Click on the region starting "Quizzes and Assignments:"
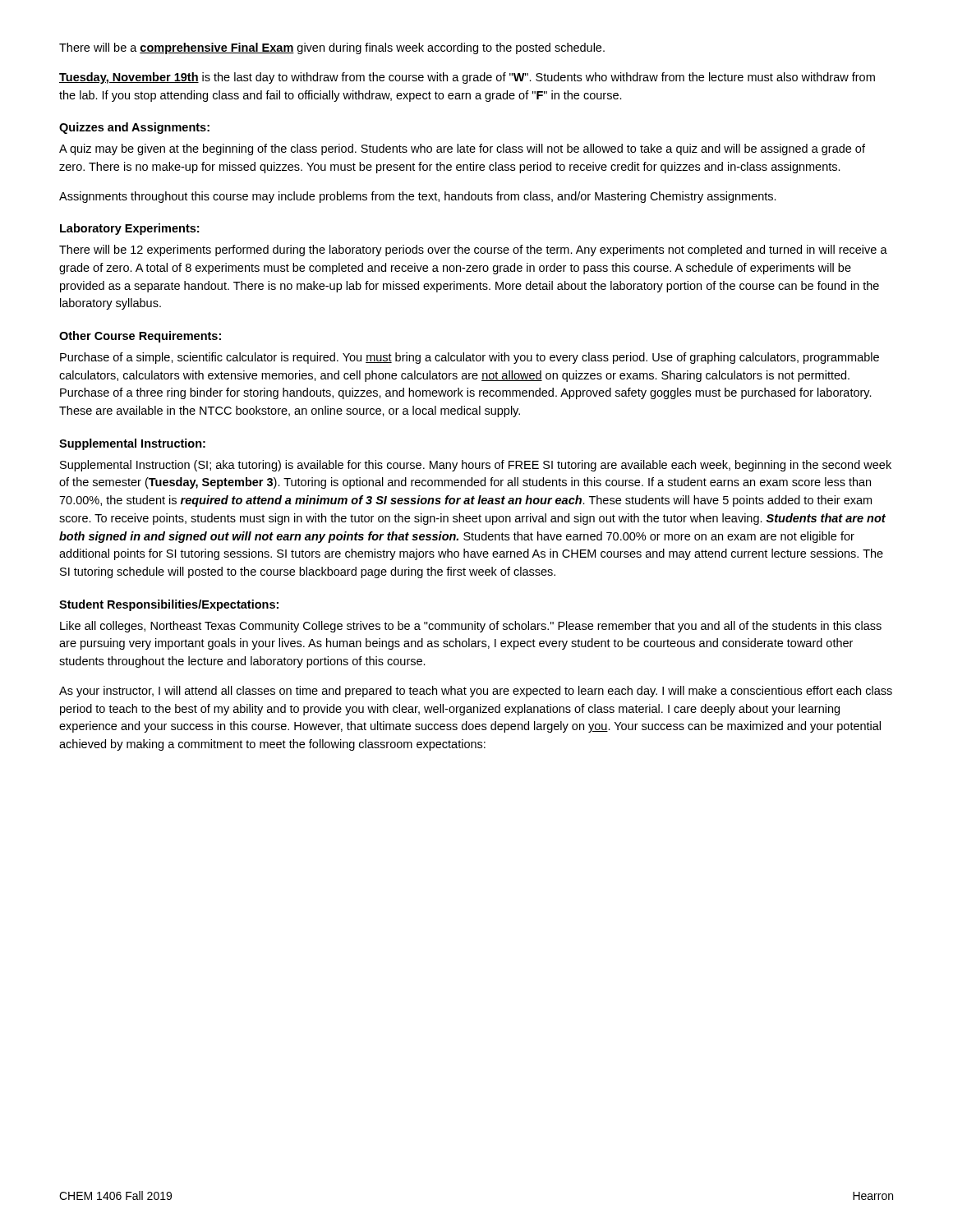The height and width of the screenshot is (1232, 953). pos(135,128)
